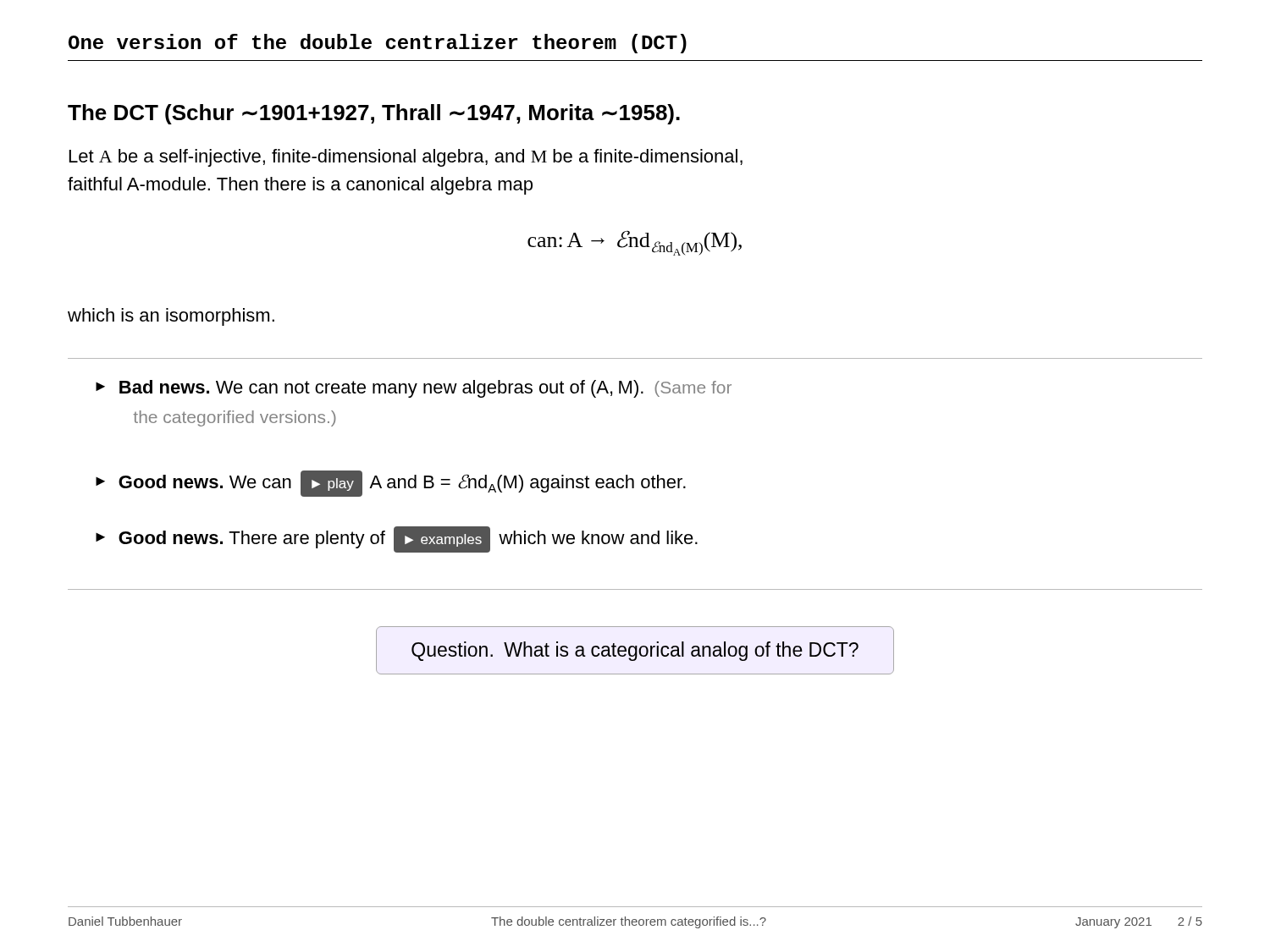This screenshot has width=1270, height=952.
Task: Click the section header
Action: (x=635, y=113)
